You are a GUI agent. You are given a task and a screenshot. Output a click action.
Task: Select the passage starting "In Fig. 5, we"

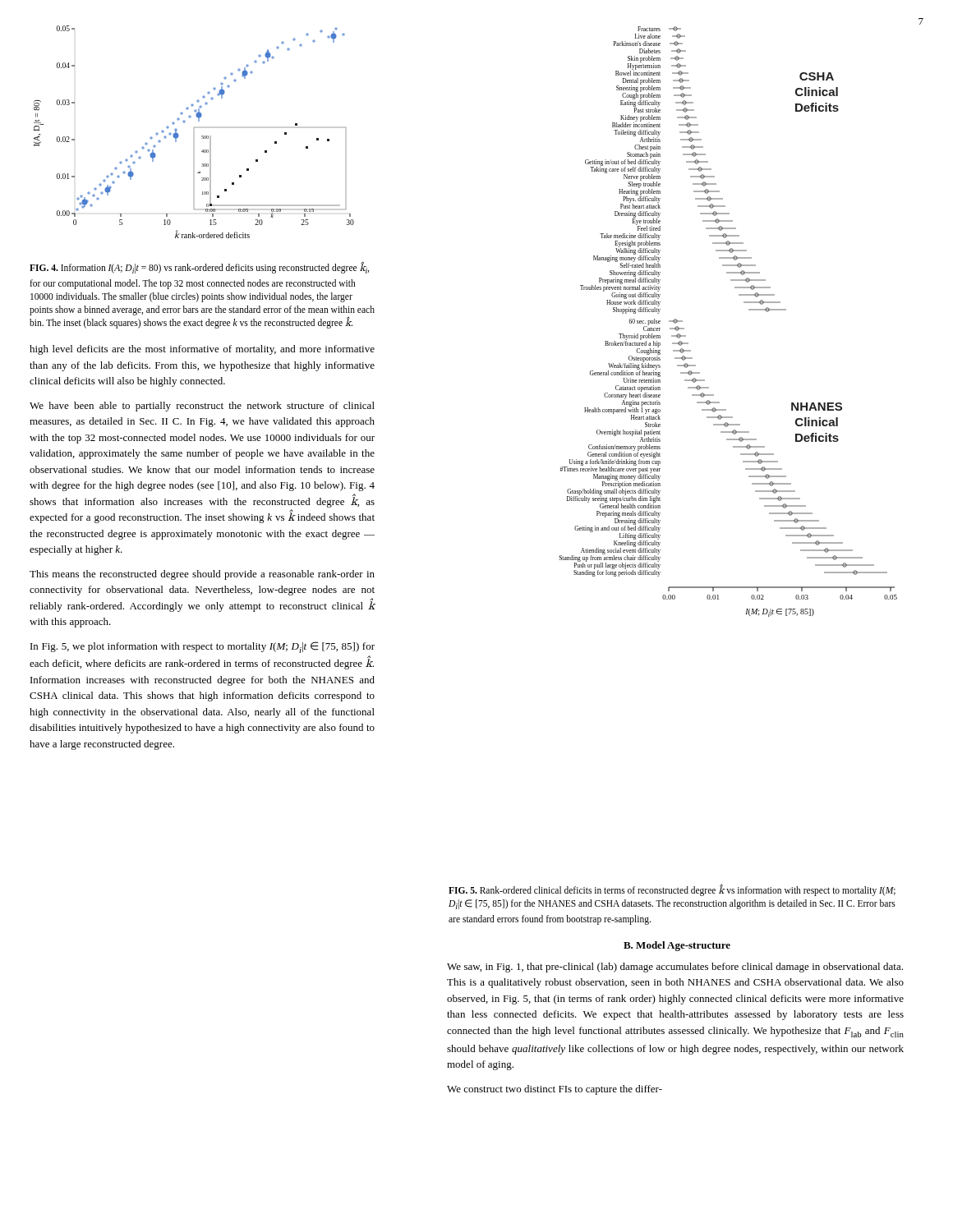(202, 695)
